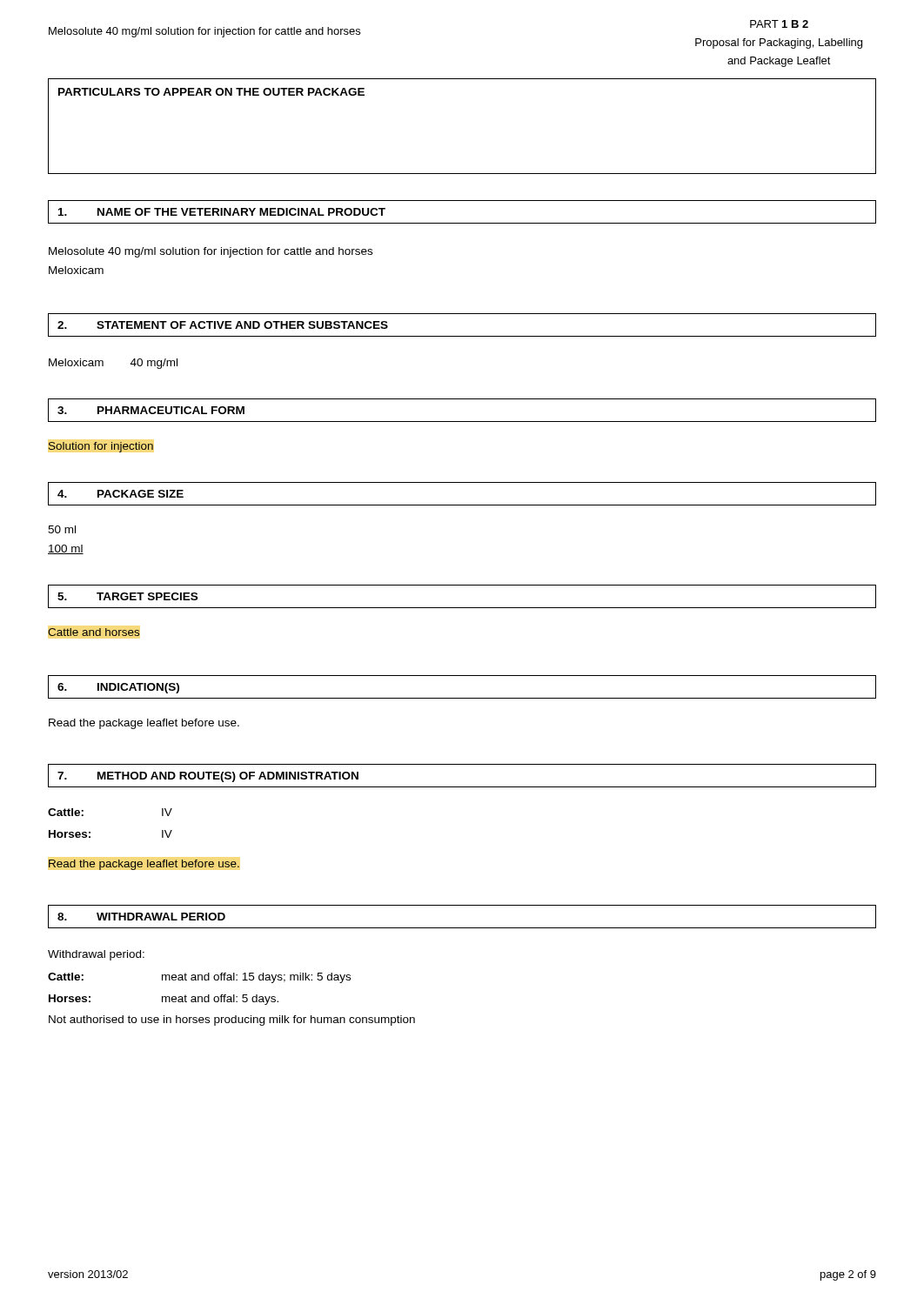
Task: Where is the section header that starts "1.NAME OF THE"?
Action: click(221, 212)
